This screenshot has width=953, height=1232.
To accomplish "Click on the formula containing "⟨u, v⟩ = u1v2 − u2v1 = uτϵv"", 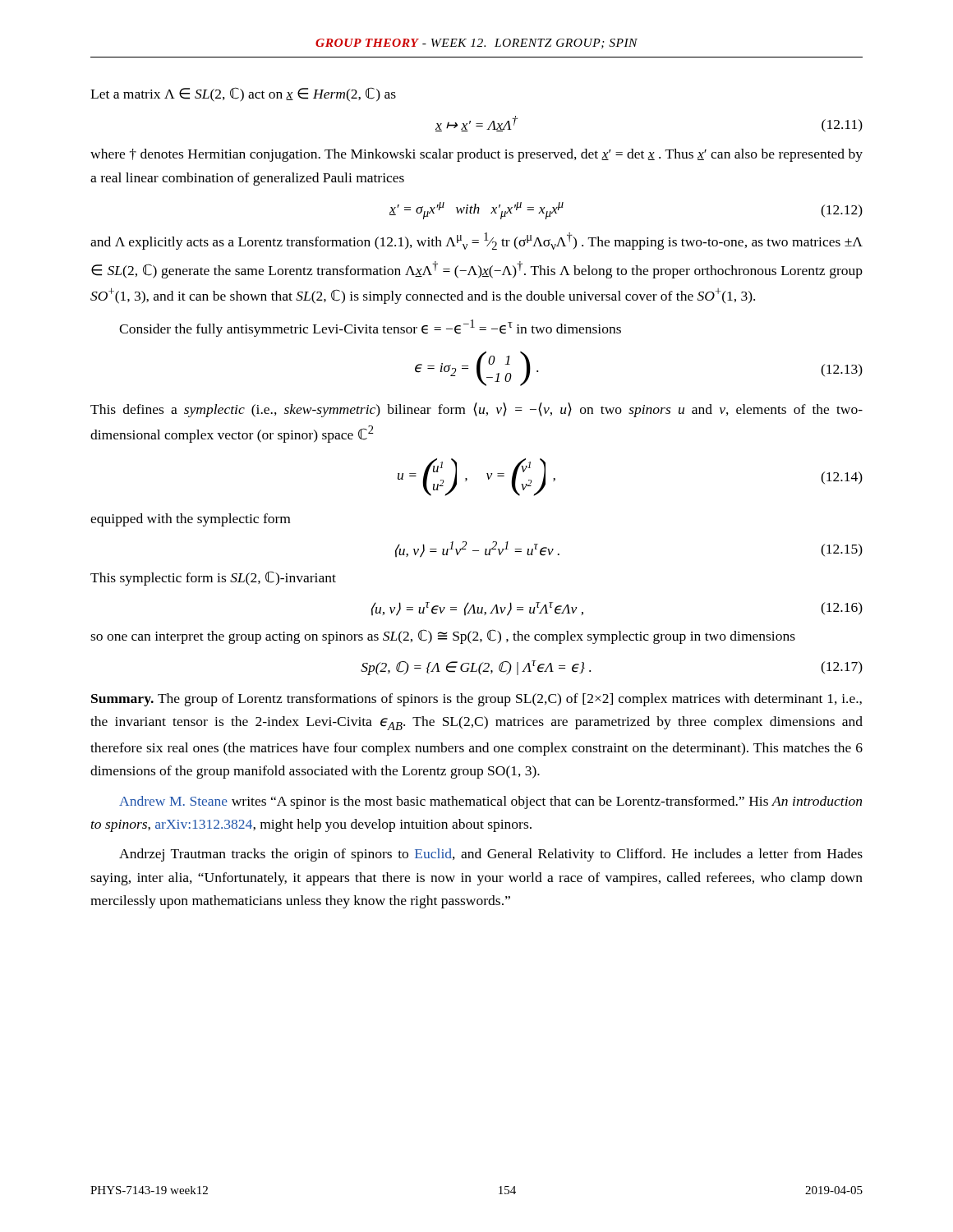I will click(491, 549).
